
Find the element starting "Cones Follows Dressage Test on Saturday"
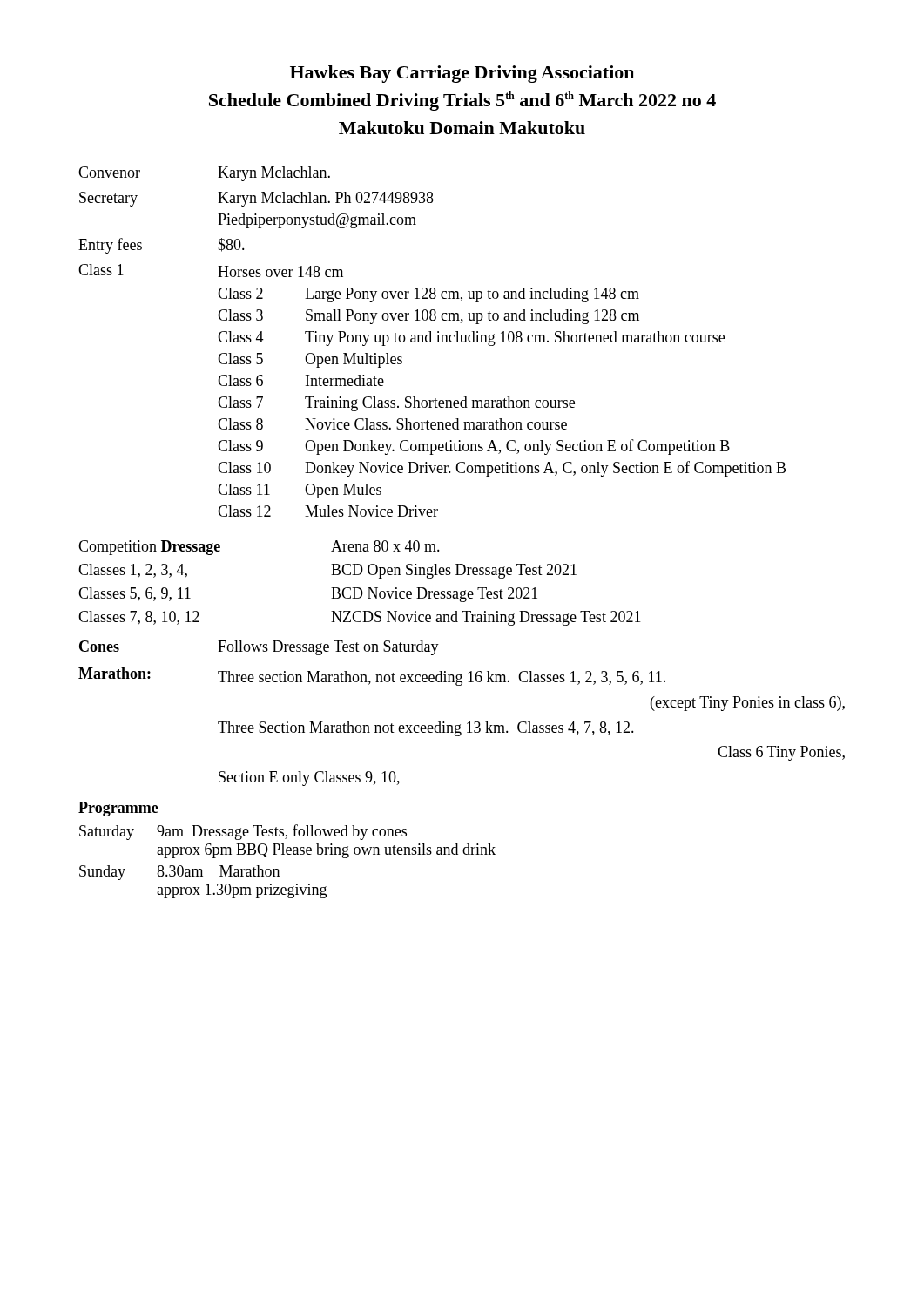(x=259, y=648)
